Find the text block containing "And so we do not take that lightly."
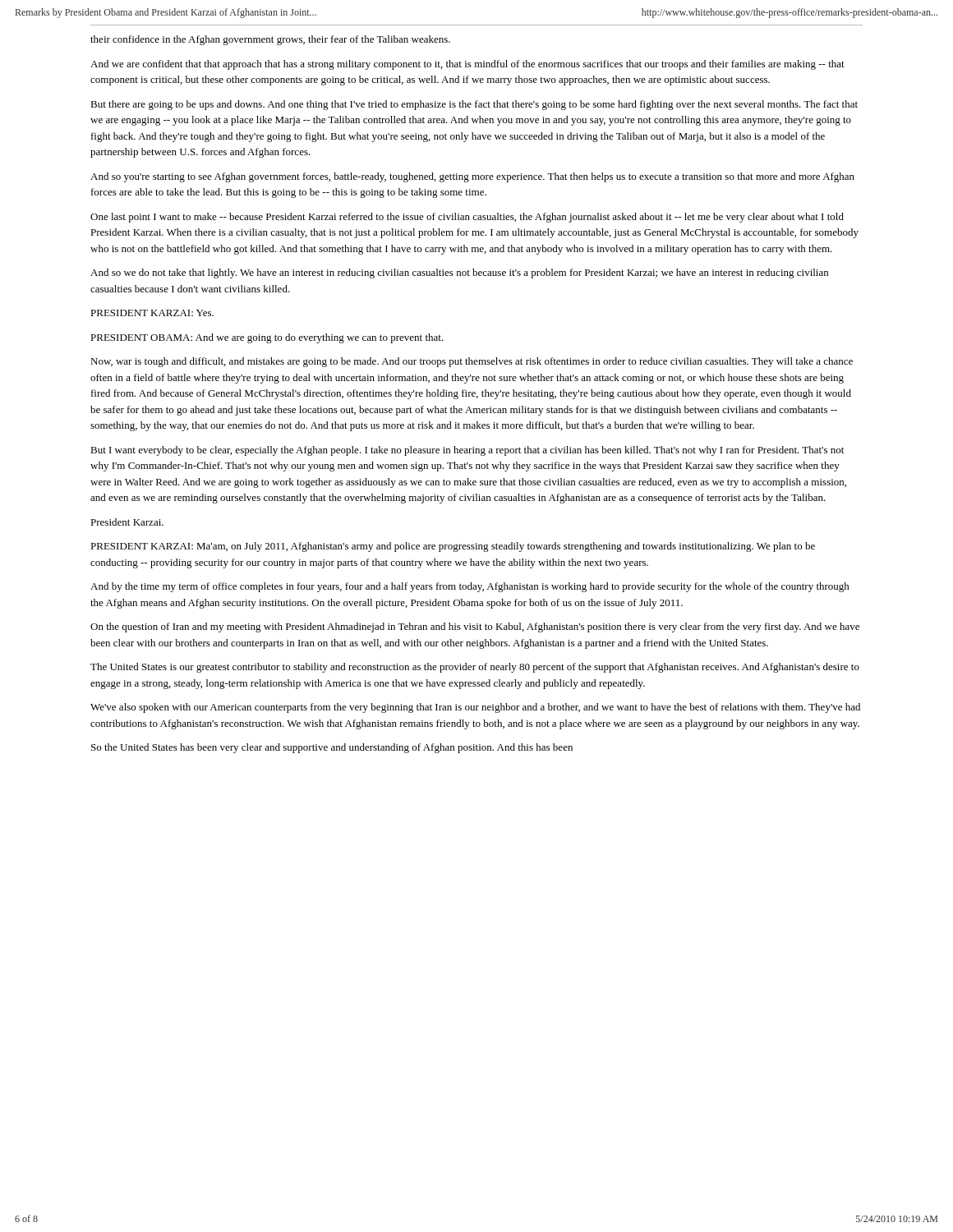 tap(460, 280)
